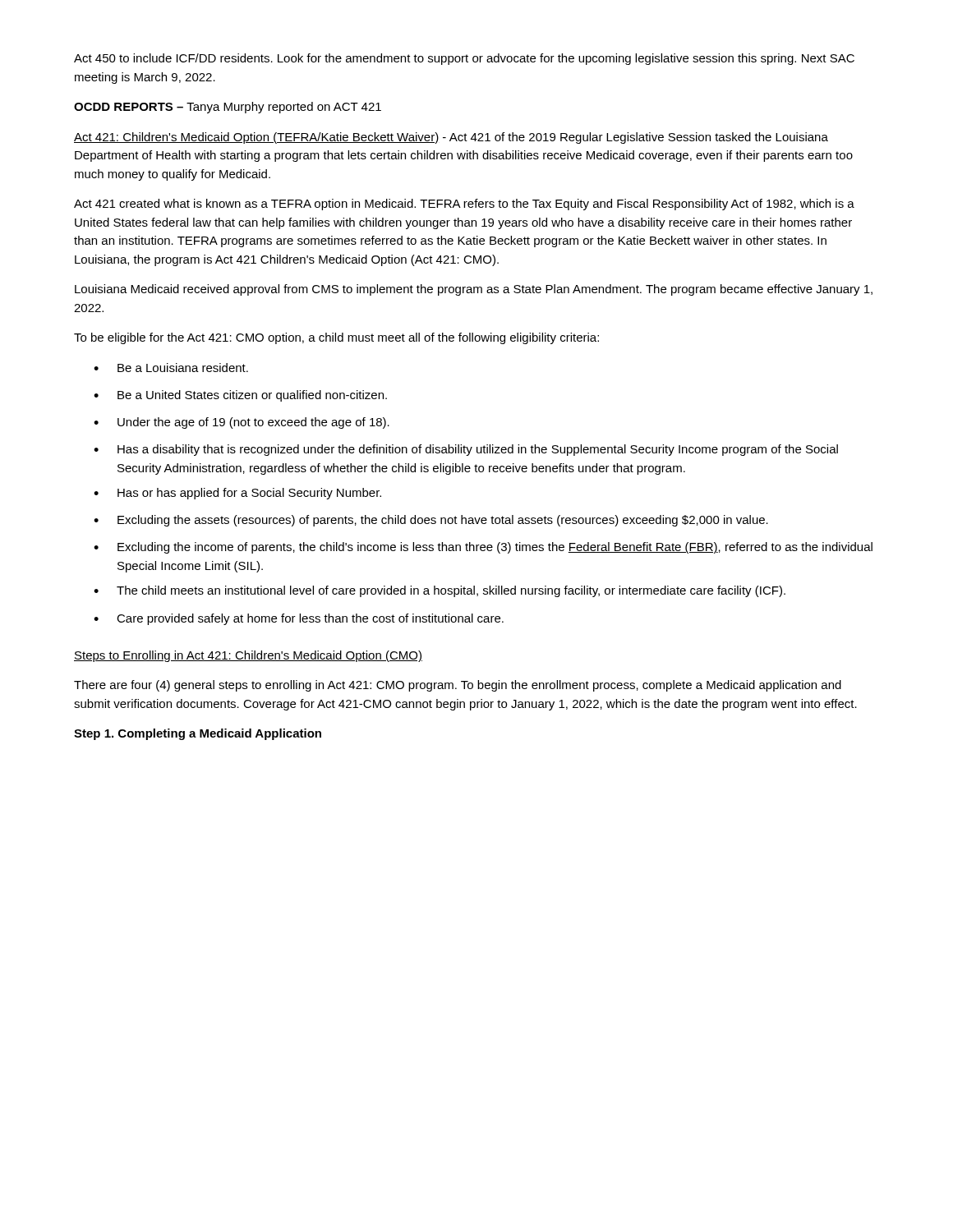Select the element starting "• Has a disability that"
This screenshot has height=1232, width=953.
coord(486,459)
